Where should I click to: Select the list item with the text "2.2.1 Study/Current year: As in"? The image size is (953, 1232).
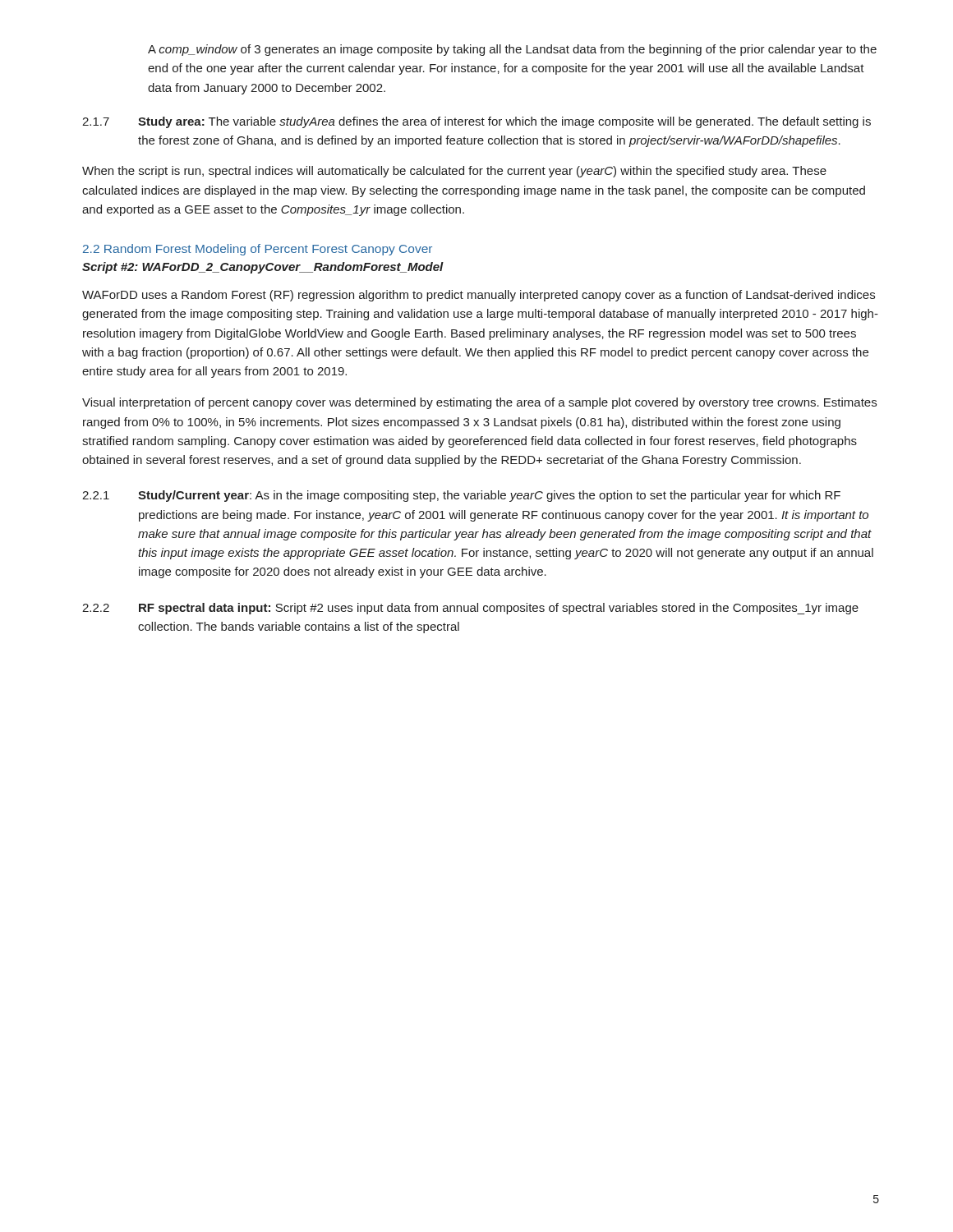(x=481, y=533)
